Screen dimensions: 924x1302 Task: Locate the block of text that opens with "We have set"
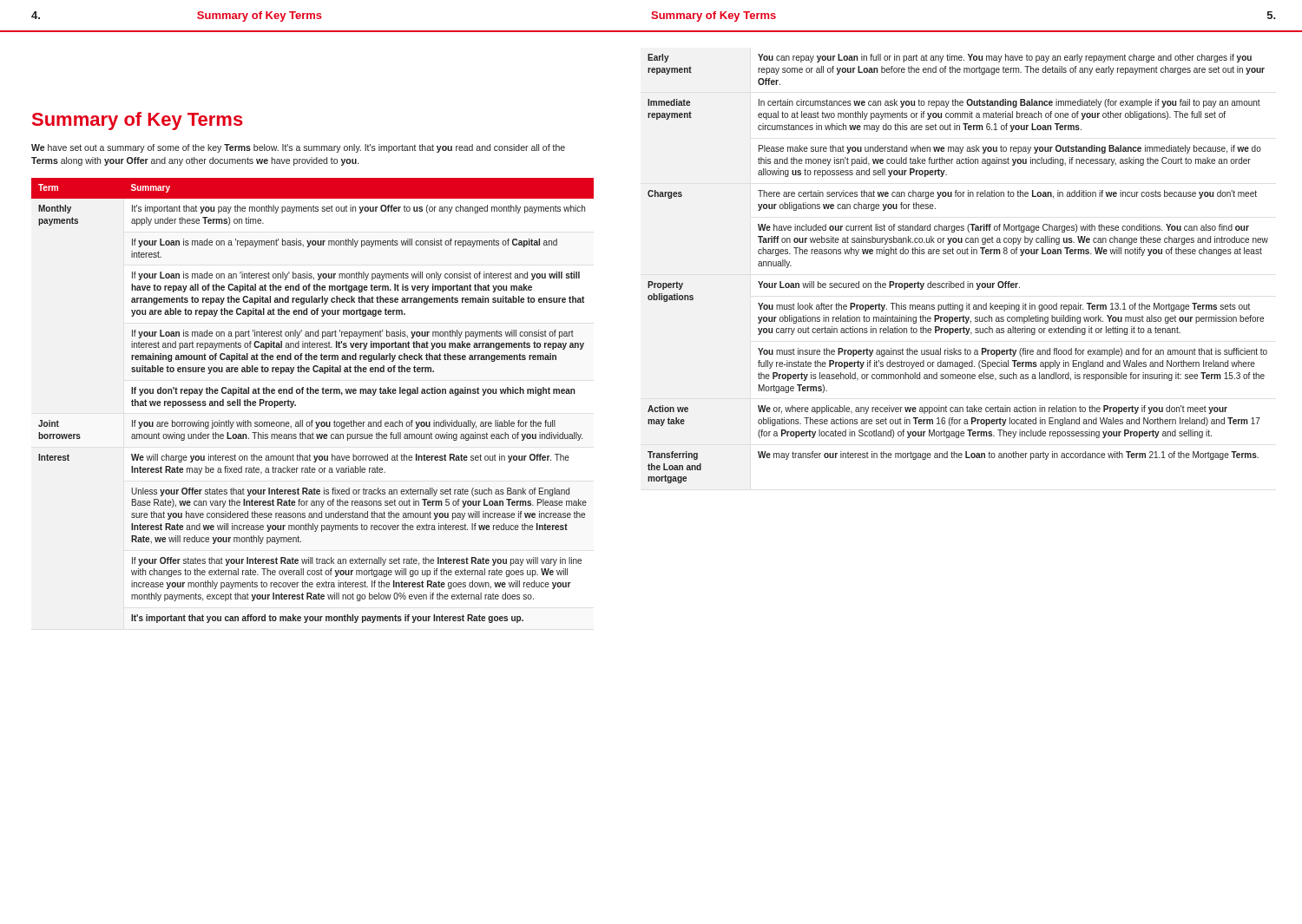pos(298,154)
